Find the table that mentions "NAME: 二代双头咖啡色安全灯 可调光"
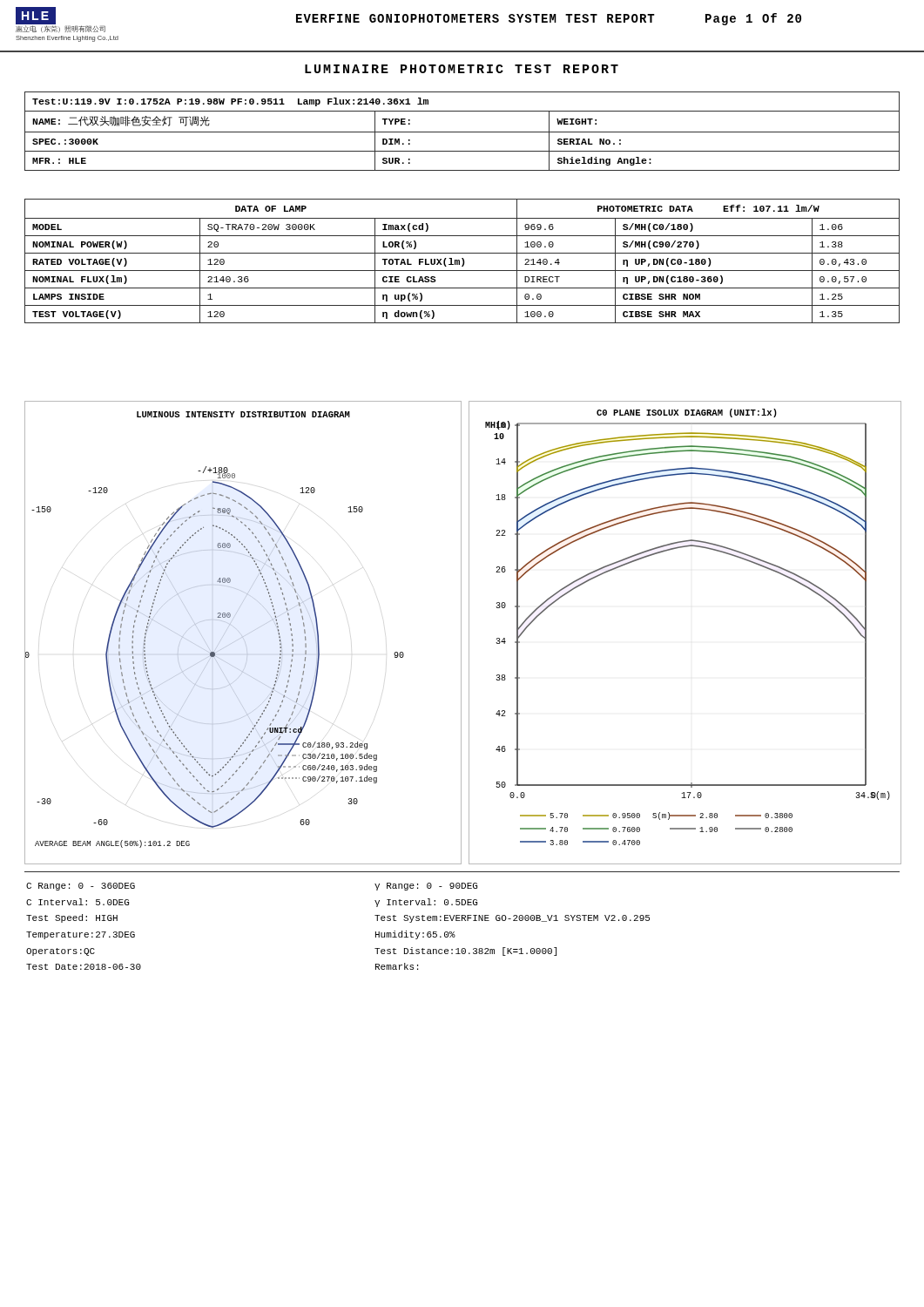Screen dimensions: 1307x924 click(462, 131)
